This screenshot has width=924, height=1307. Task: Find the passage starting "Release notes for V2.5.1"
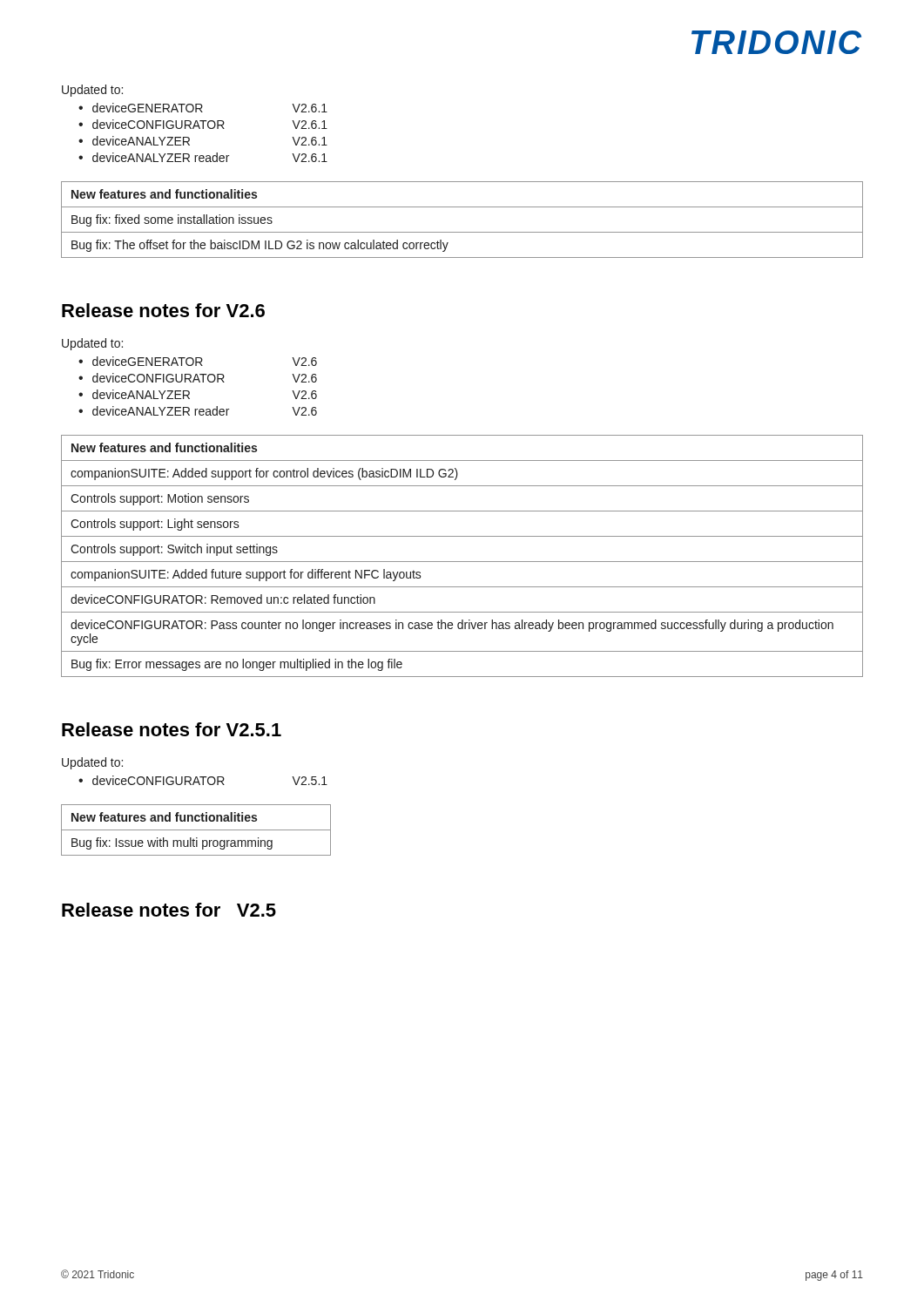click(x=171, y=730)
